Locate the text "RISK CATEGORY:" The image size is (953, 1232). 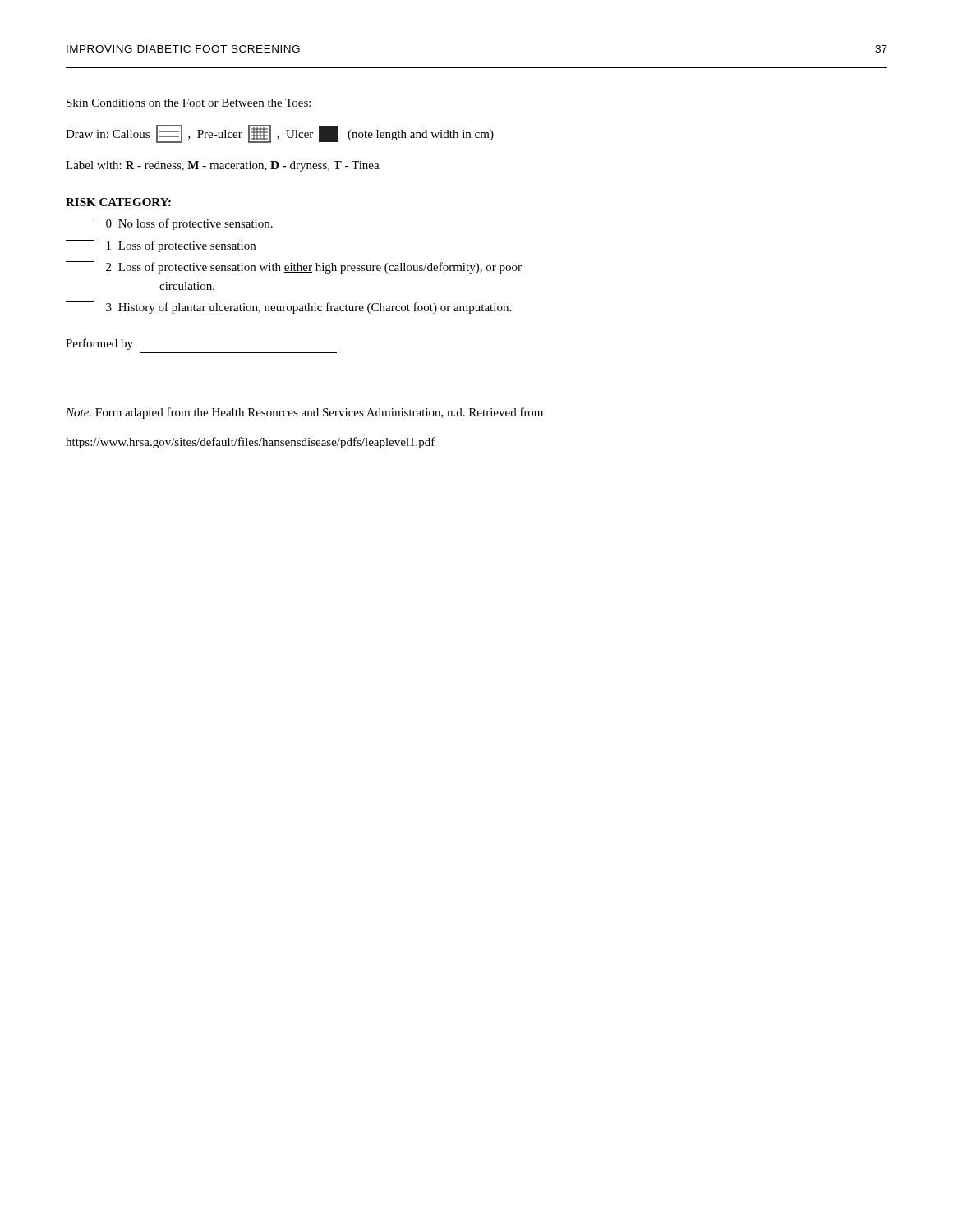[119, 202]
